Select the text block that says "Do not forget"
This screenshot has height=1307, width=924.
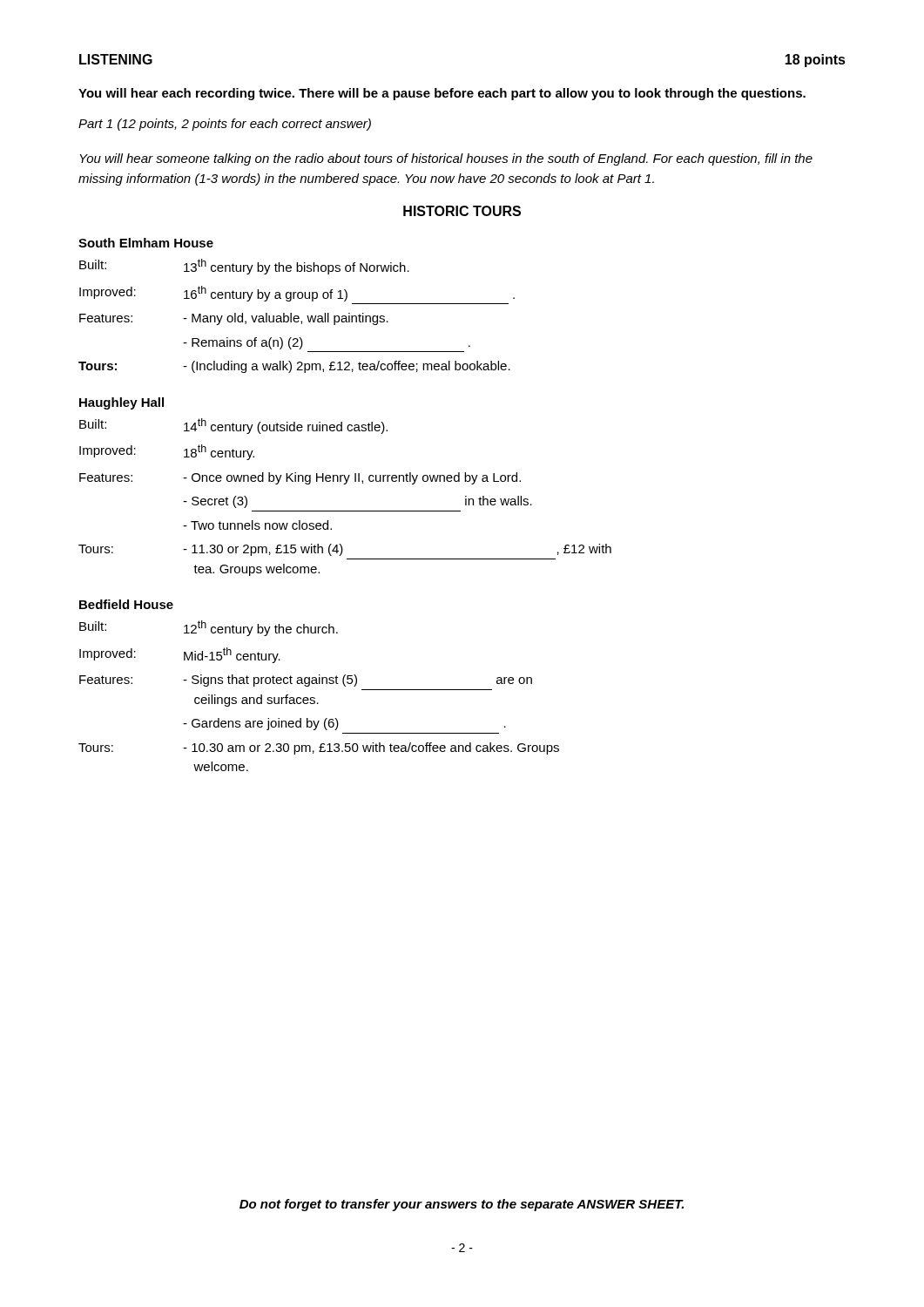pyautogui.click(x=462, y=1204)
